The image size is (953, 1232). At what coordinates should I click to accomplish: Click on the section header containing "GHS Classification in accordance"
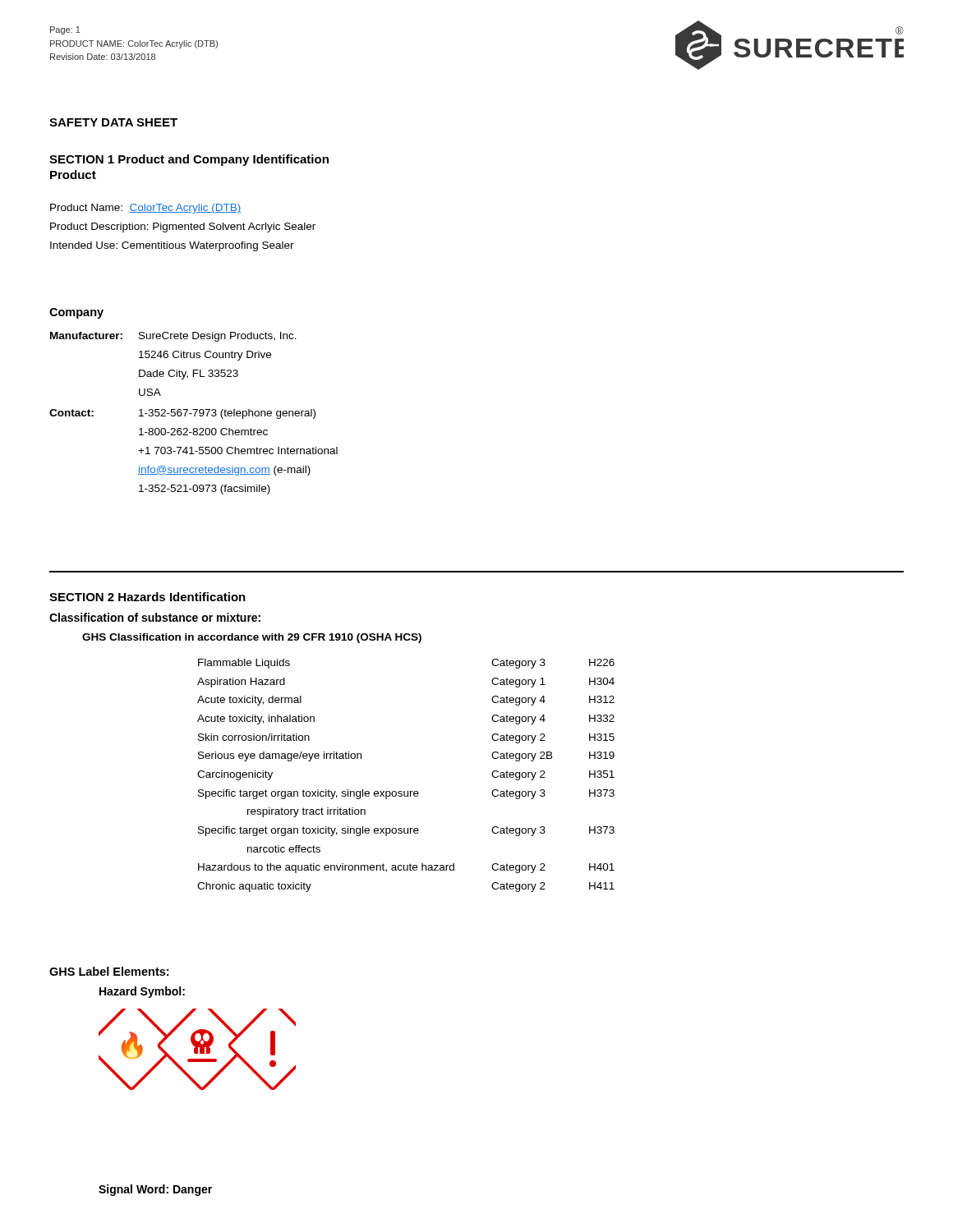tap(252, 637)
